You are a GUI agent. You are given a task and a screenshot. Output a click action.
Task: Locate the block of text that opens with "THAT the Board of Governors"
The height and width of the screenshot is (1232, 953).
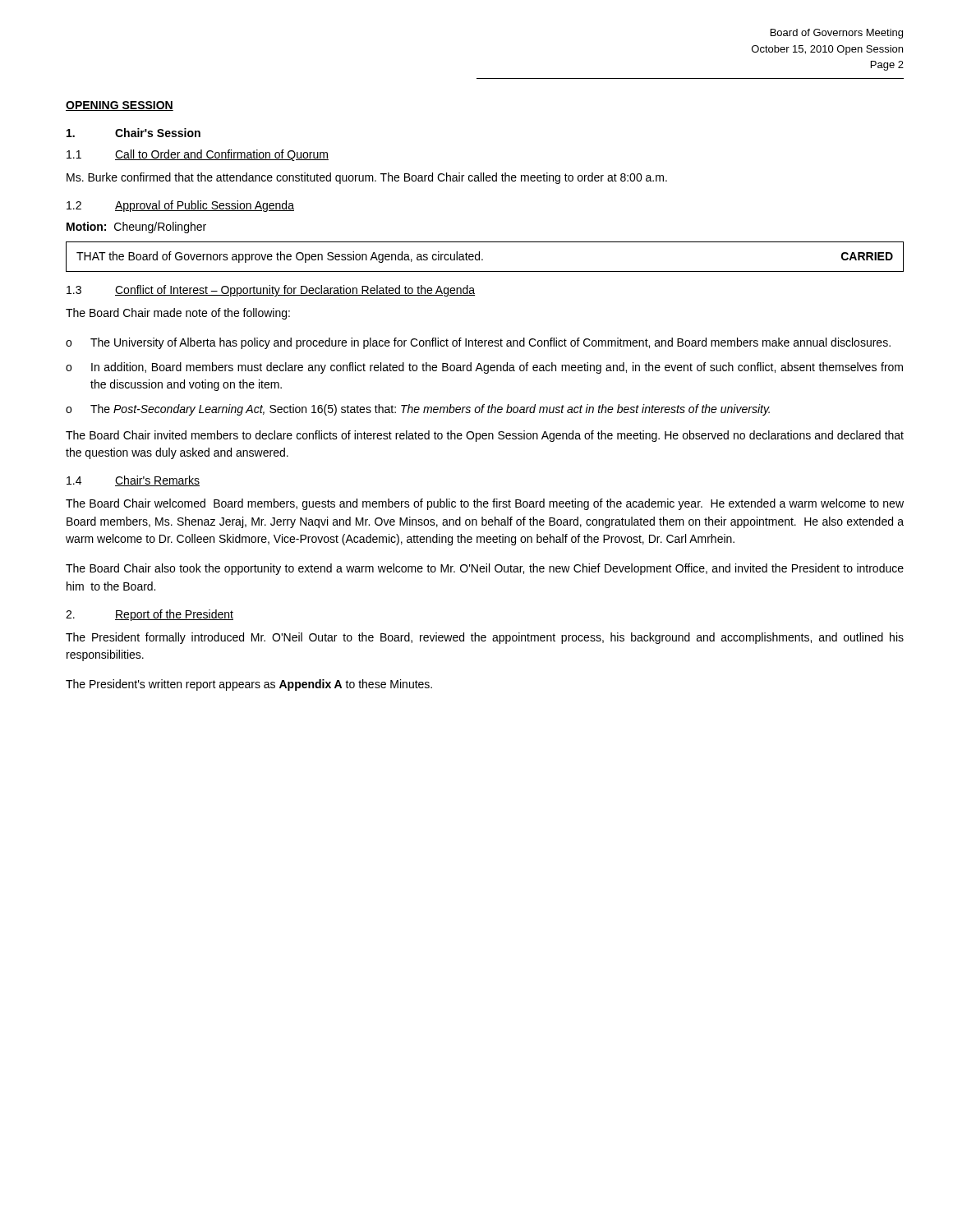coord(485,257)
